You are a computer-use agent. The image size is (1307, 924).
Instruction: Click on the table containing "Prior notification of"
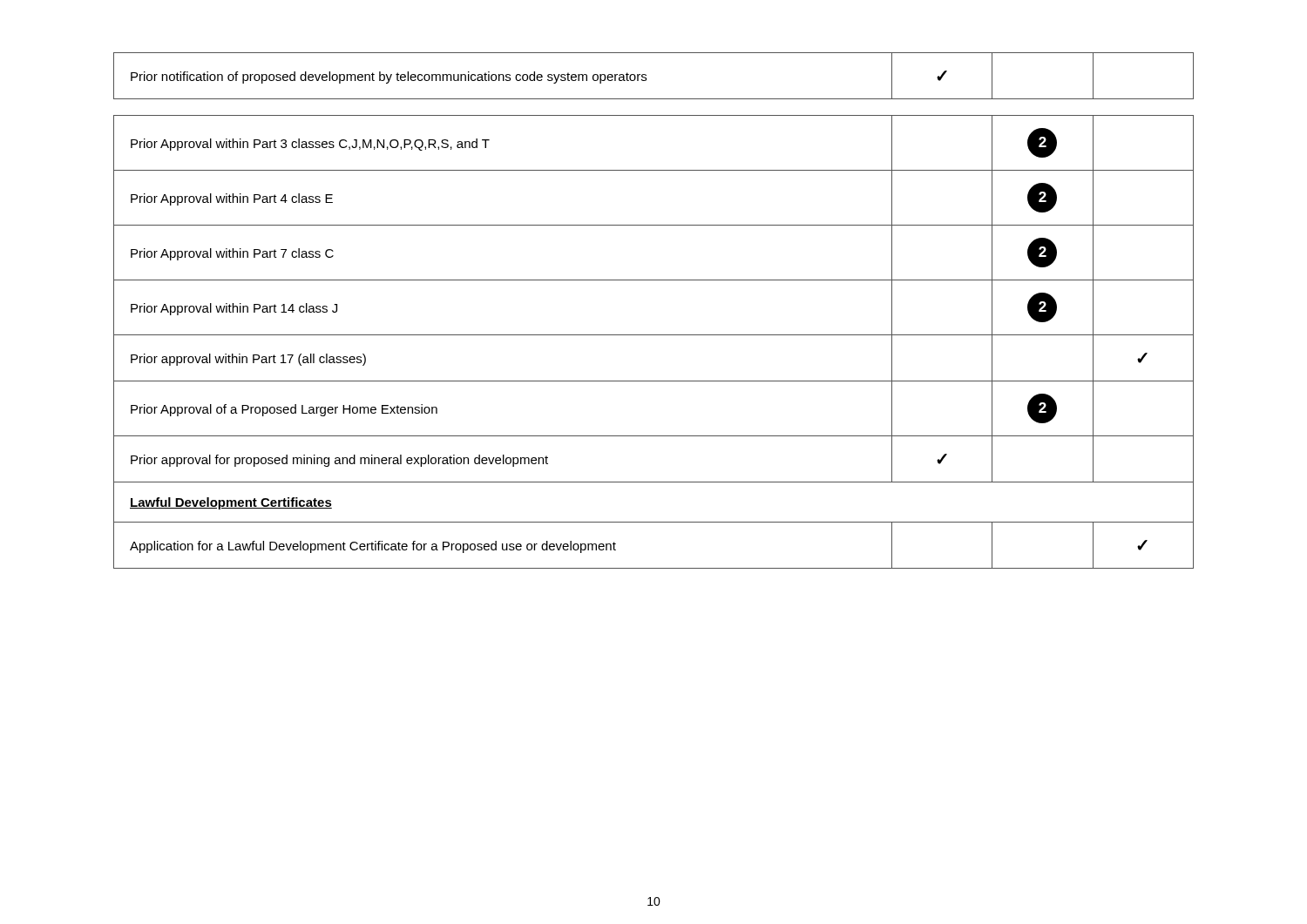[654, 76]
